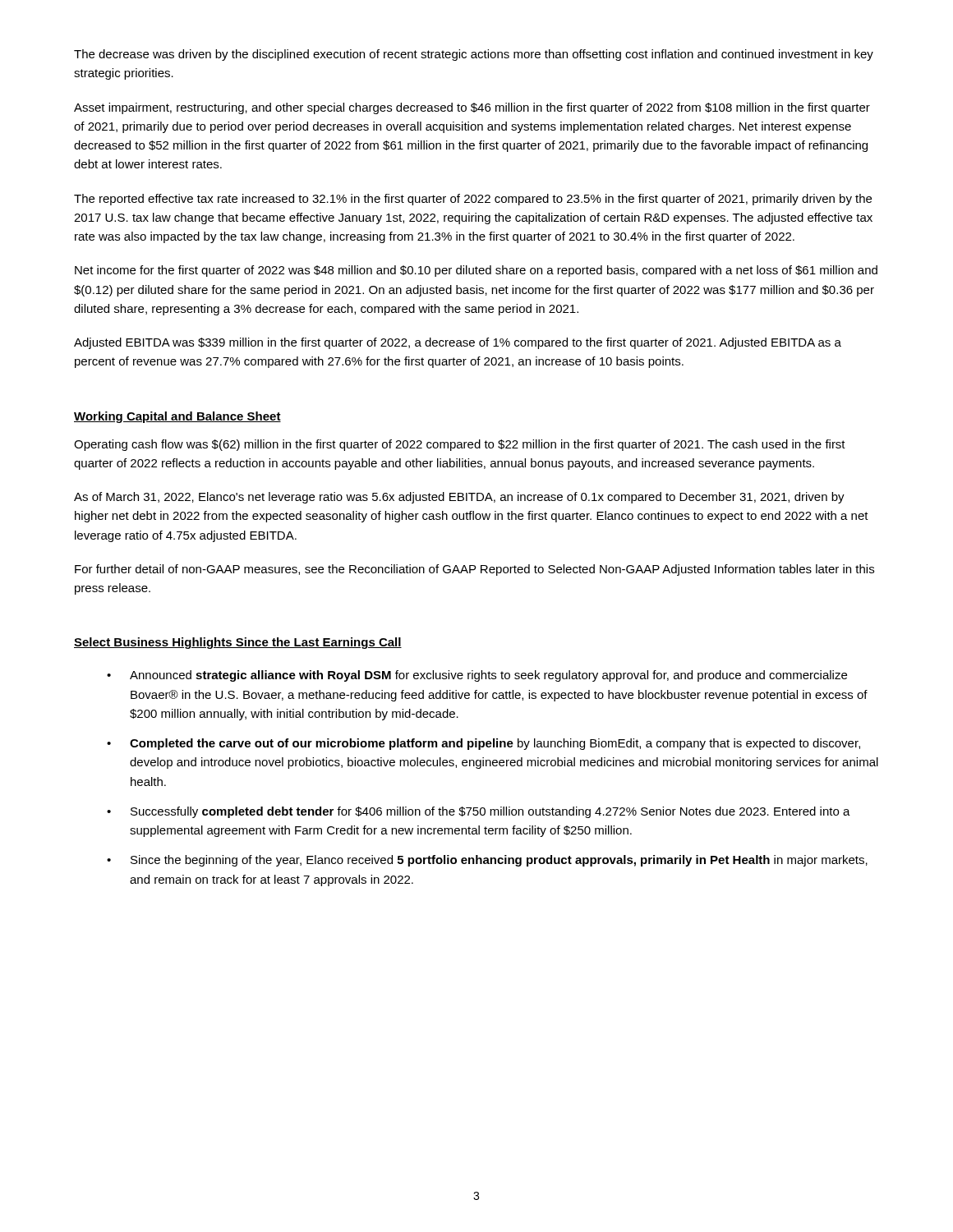Image resolution: width=953 pixels, height=1232 pixels.
Task: Locate the section header that opens with "Select Business Highlights Since"
Action: point(238,642)
